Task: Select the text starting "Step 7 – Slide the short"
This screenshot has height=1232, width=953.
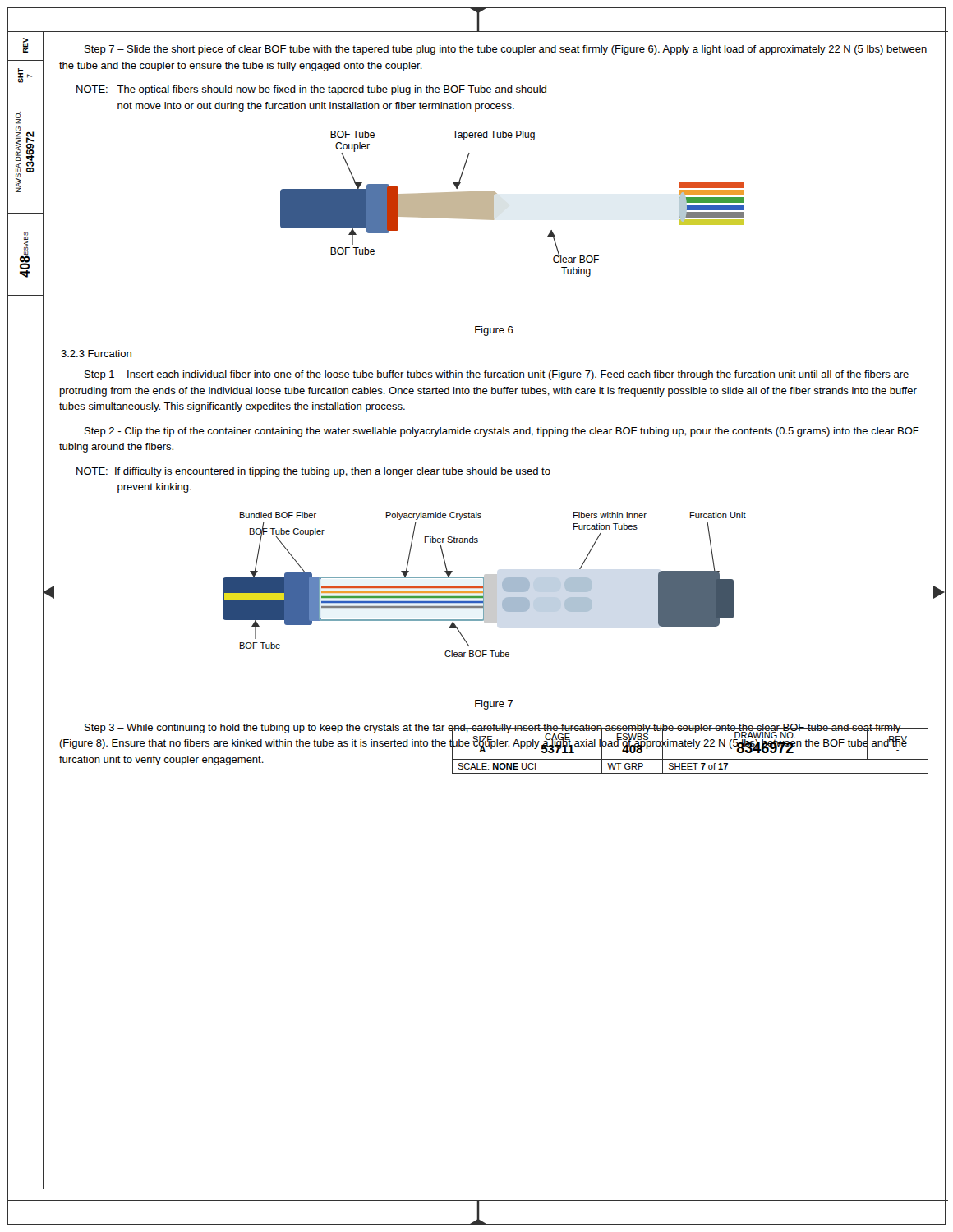Action: [x=493, y=57]
